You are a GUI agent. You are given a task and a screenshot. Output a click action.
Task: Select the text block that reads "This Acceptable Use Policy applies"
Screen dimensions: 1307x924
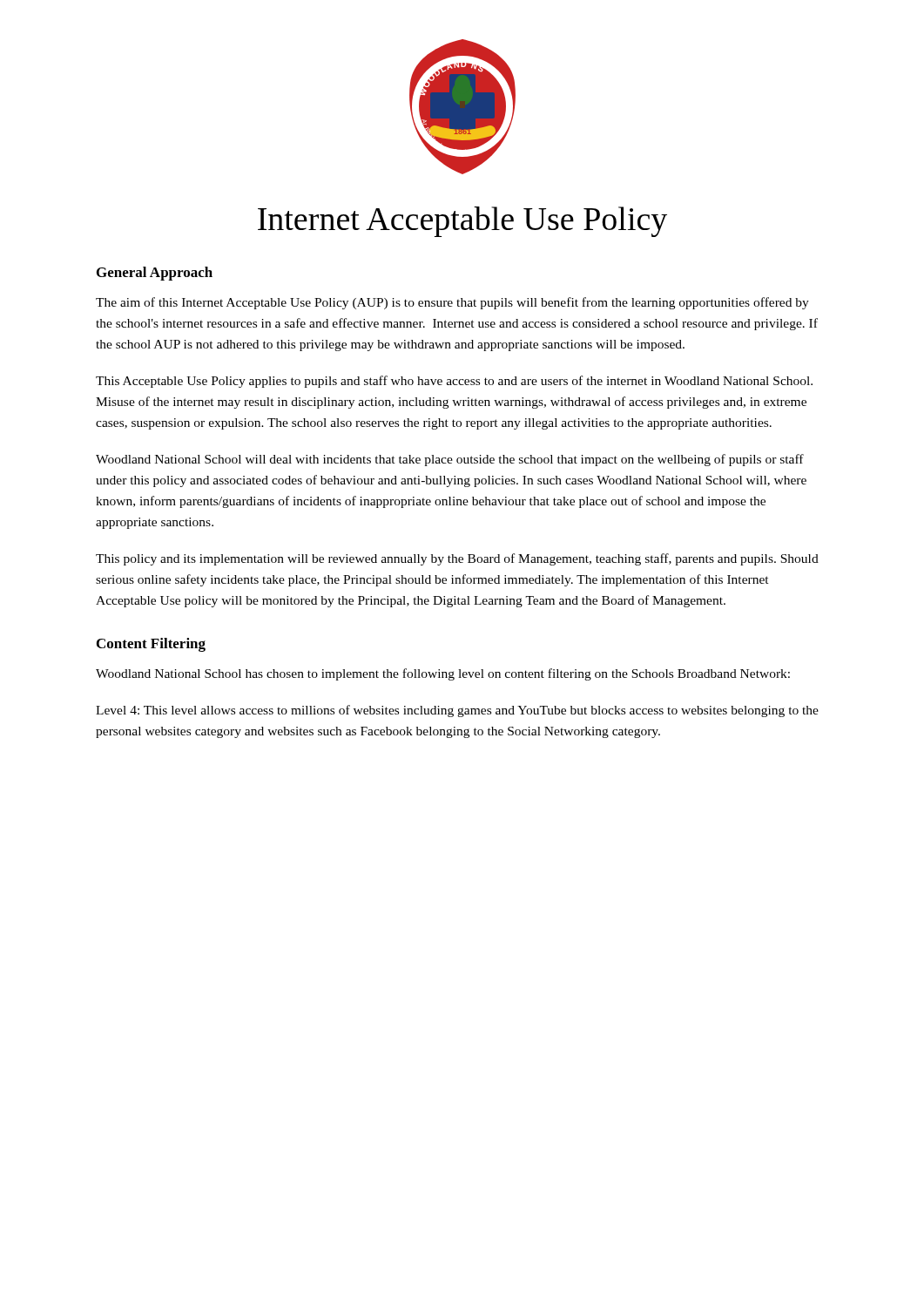click(455, 401)
